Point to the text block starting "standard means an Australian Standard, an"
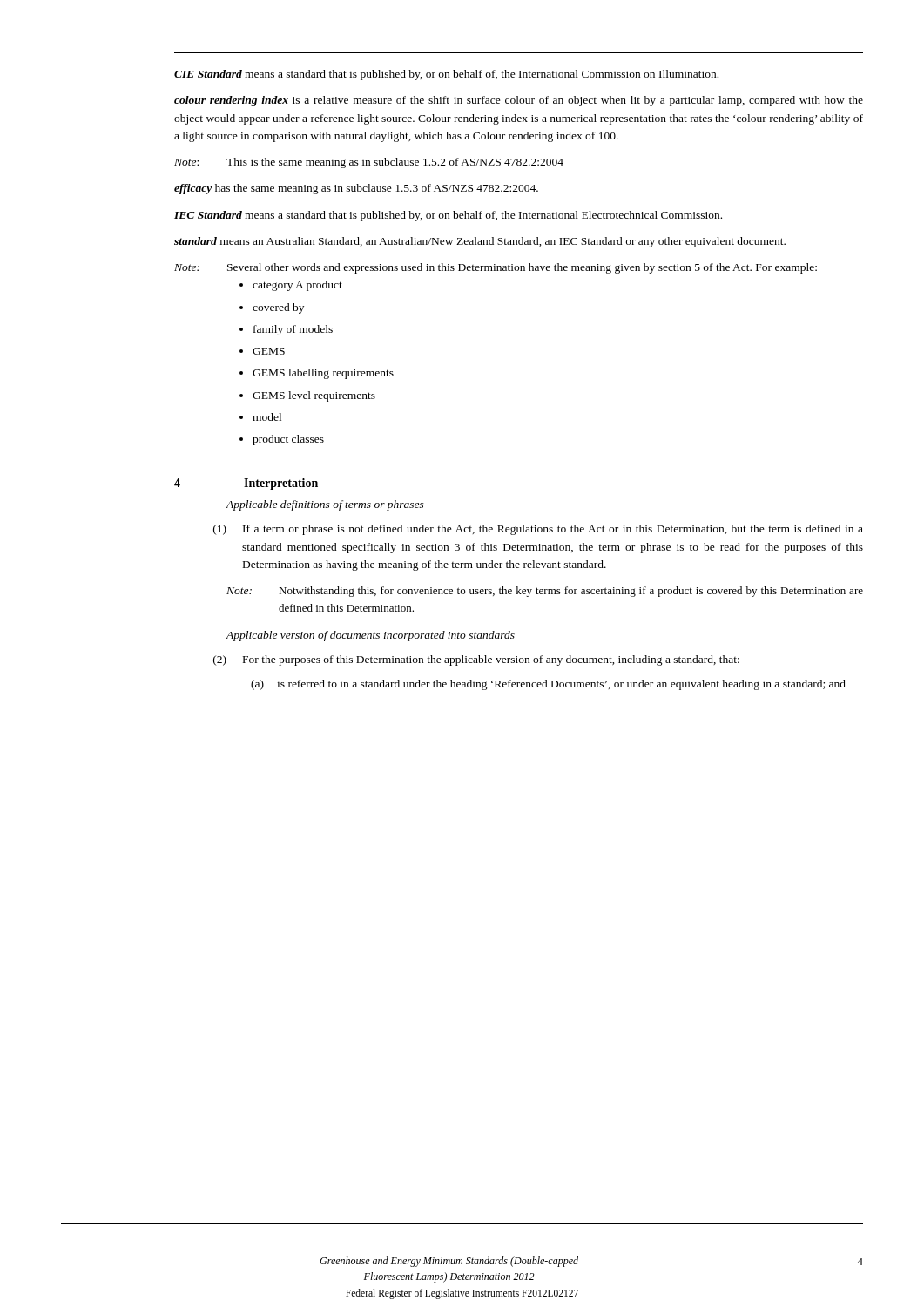 coord(480,241)
